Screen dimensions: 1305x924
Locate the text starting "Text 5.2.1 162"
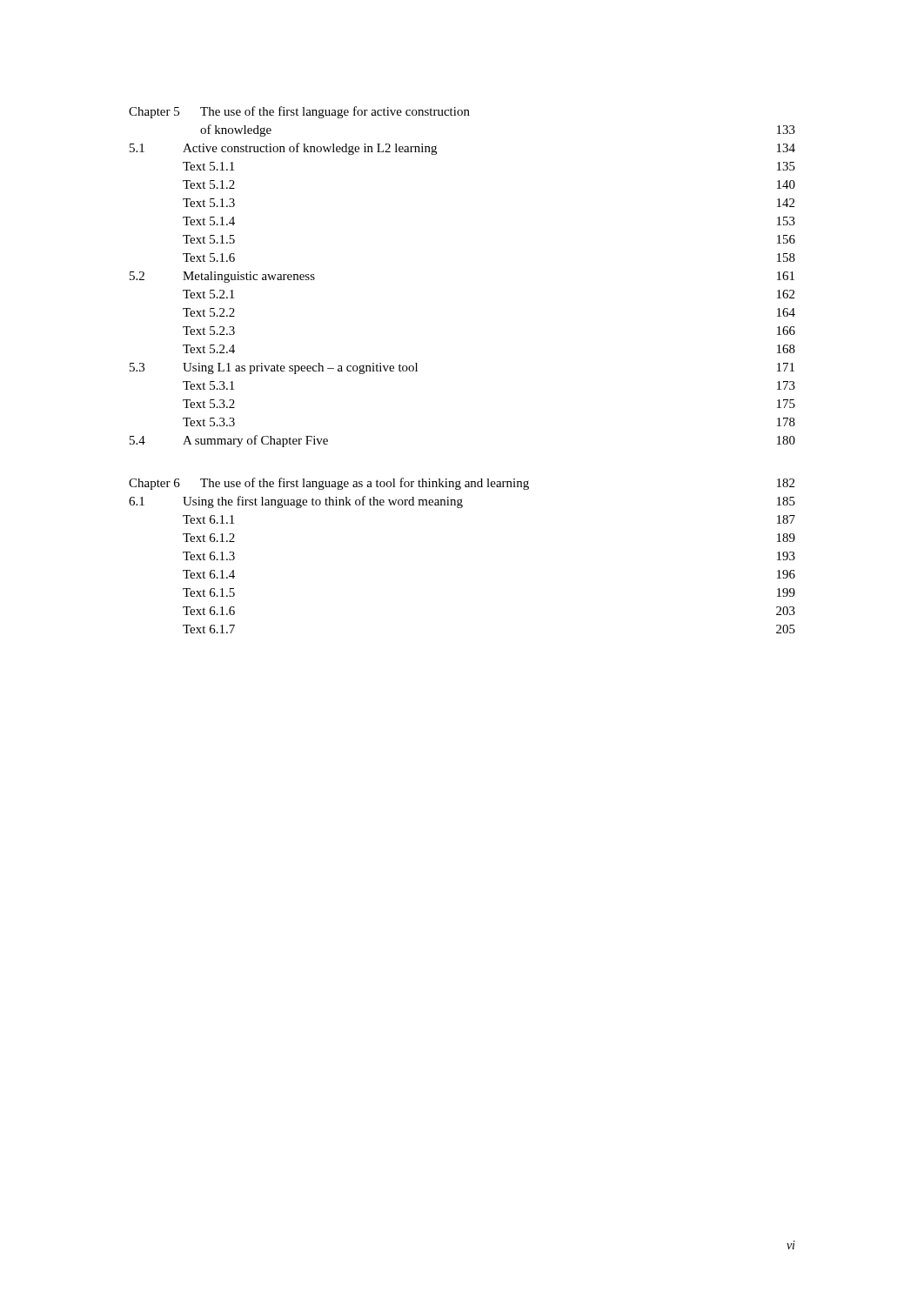[x=212, y=294]
